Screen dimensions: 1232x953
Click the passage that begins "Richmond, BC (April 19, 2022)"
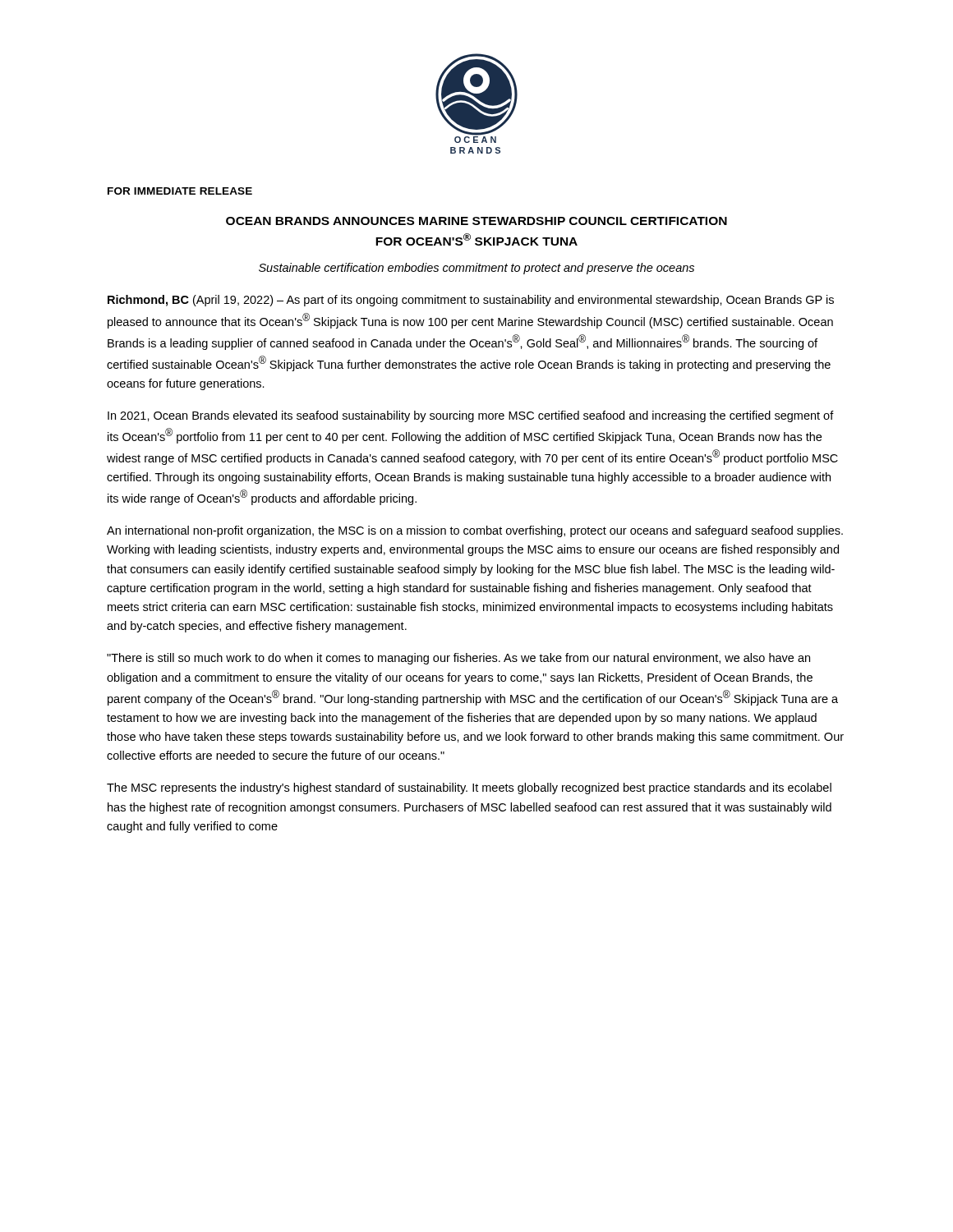coord(471,342)
